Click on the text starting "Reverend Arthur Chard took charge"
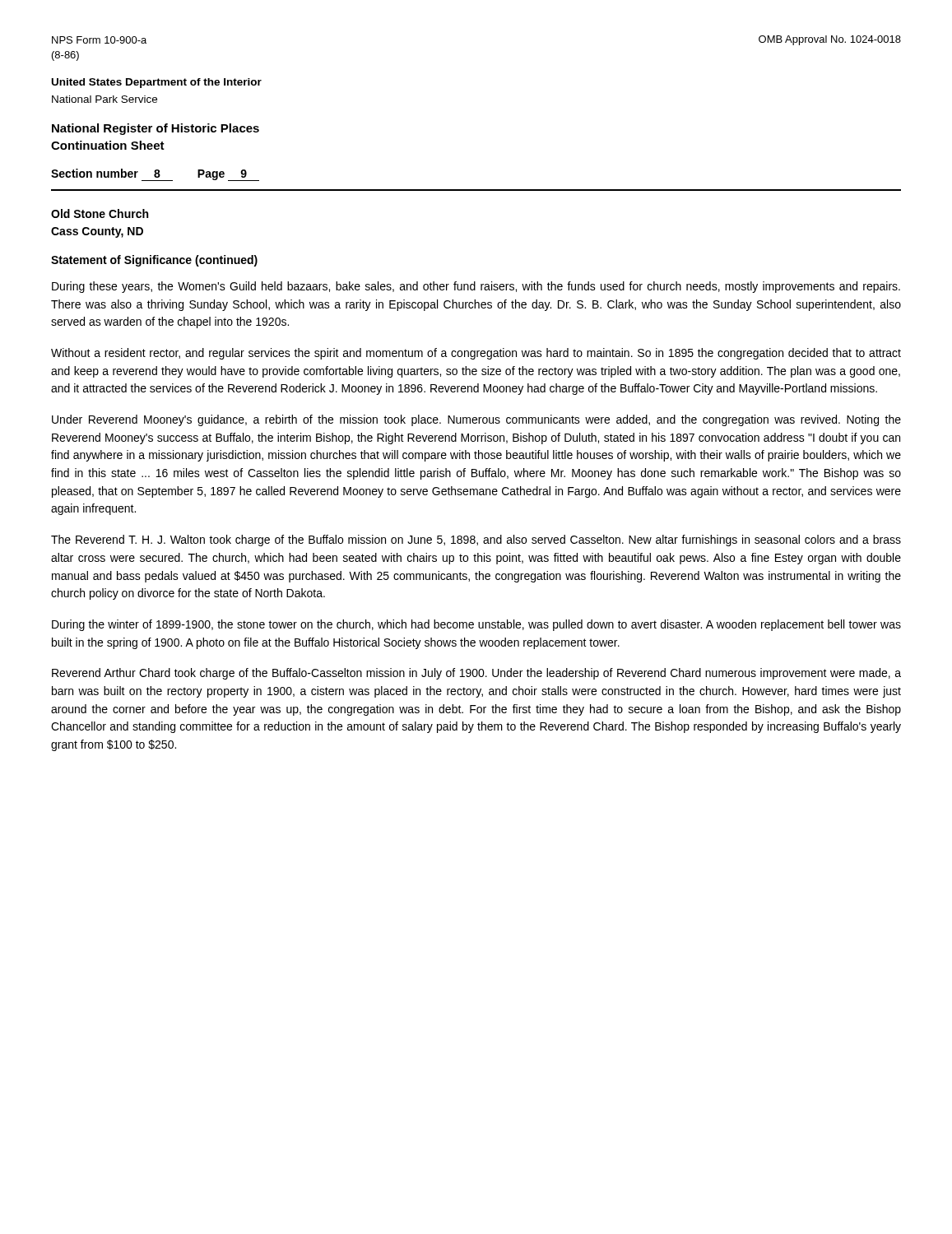Screen dimensions: 1234x952 click(x=476, y=709)
